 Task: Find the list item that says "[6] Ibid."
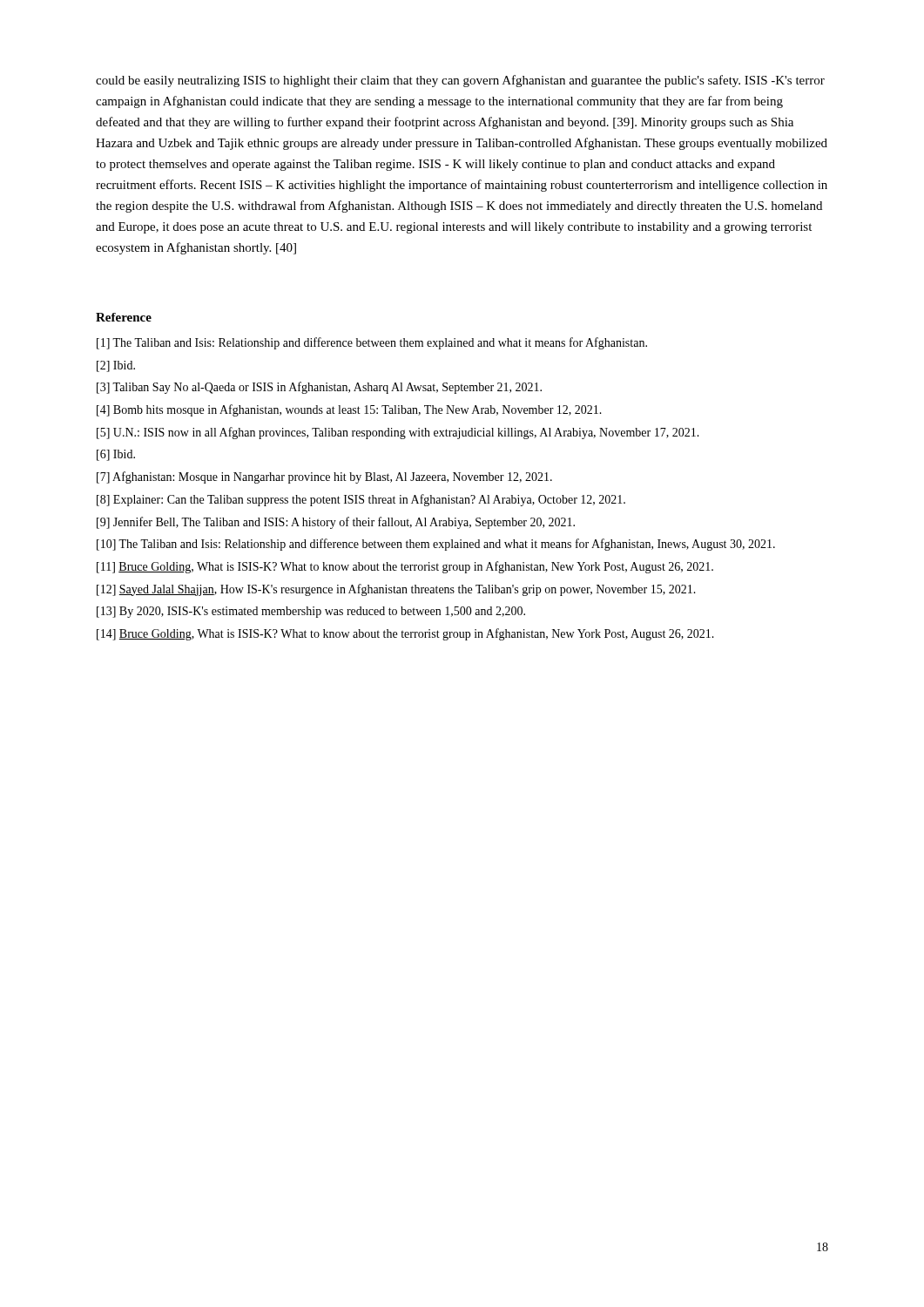point(116,455)
